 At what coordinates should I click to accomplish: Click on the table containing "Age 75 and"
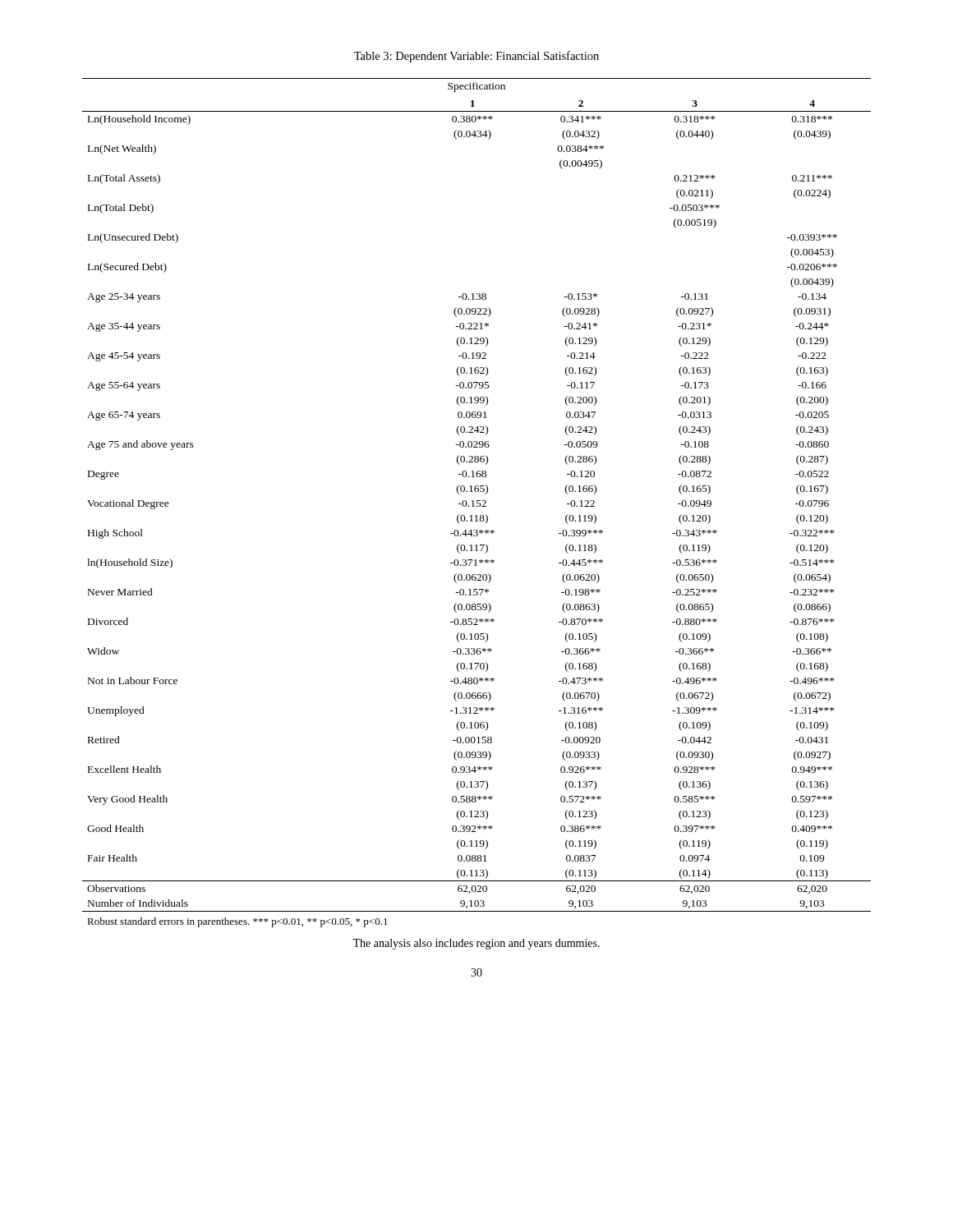(x=476, y=503)
